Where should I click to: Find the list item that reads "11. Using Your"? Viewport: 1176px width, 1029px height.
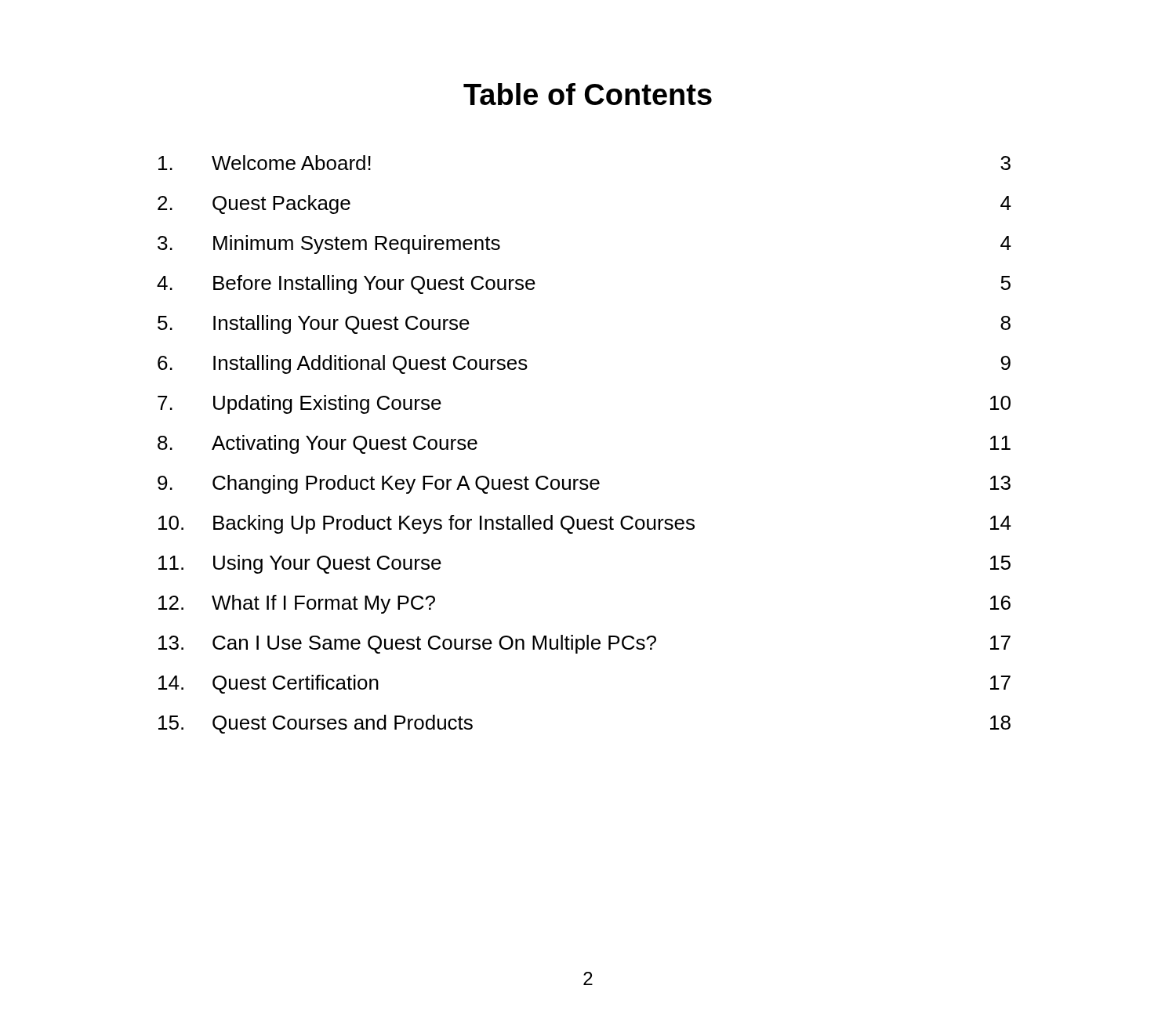click(322, 568)
